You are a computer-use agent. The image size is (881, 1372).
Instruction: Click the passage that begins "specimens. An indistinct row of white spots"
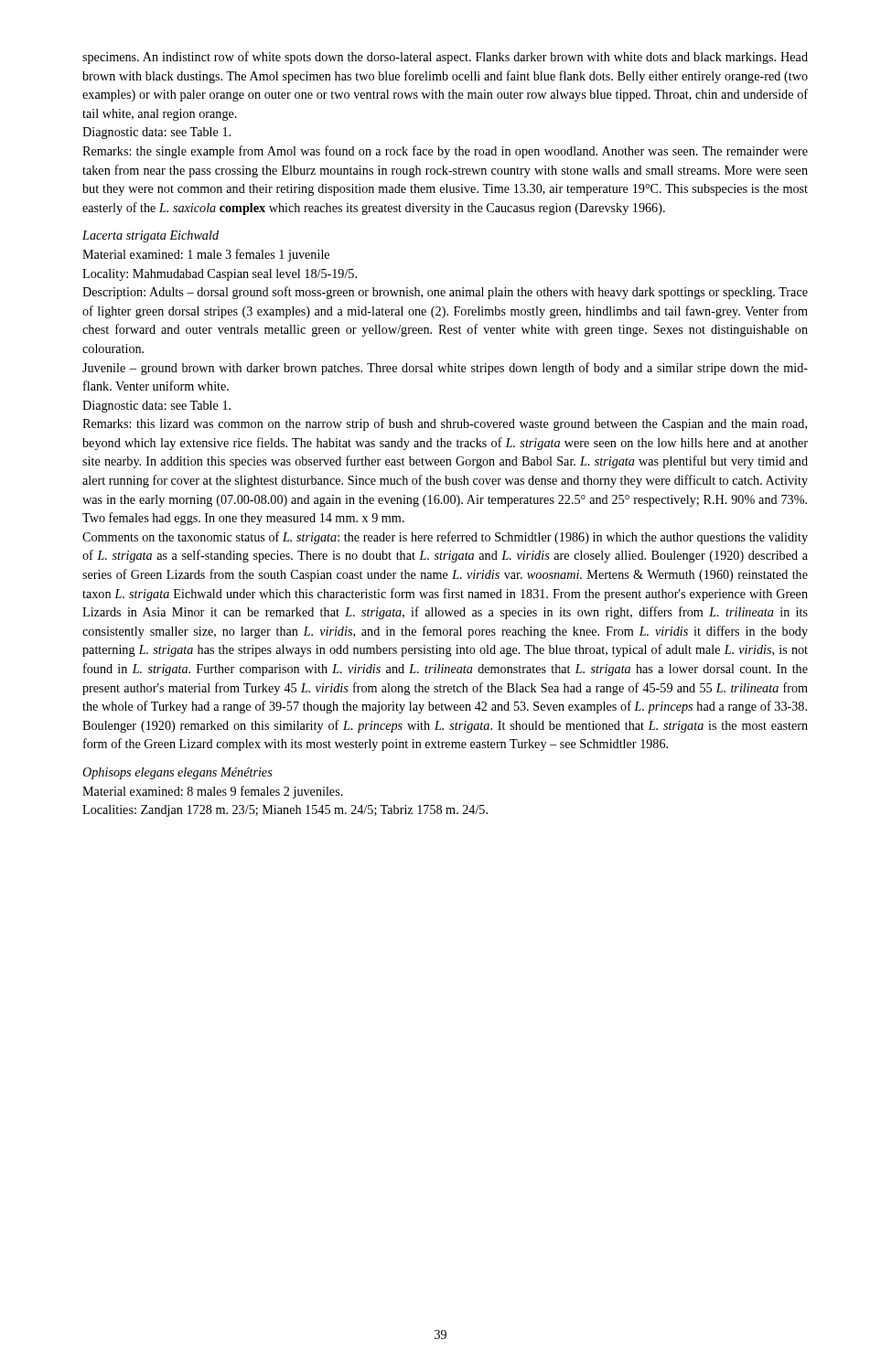(445, 85)
